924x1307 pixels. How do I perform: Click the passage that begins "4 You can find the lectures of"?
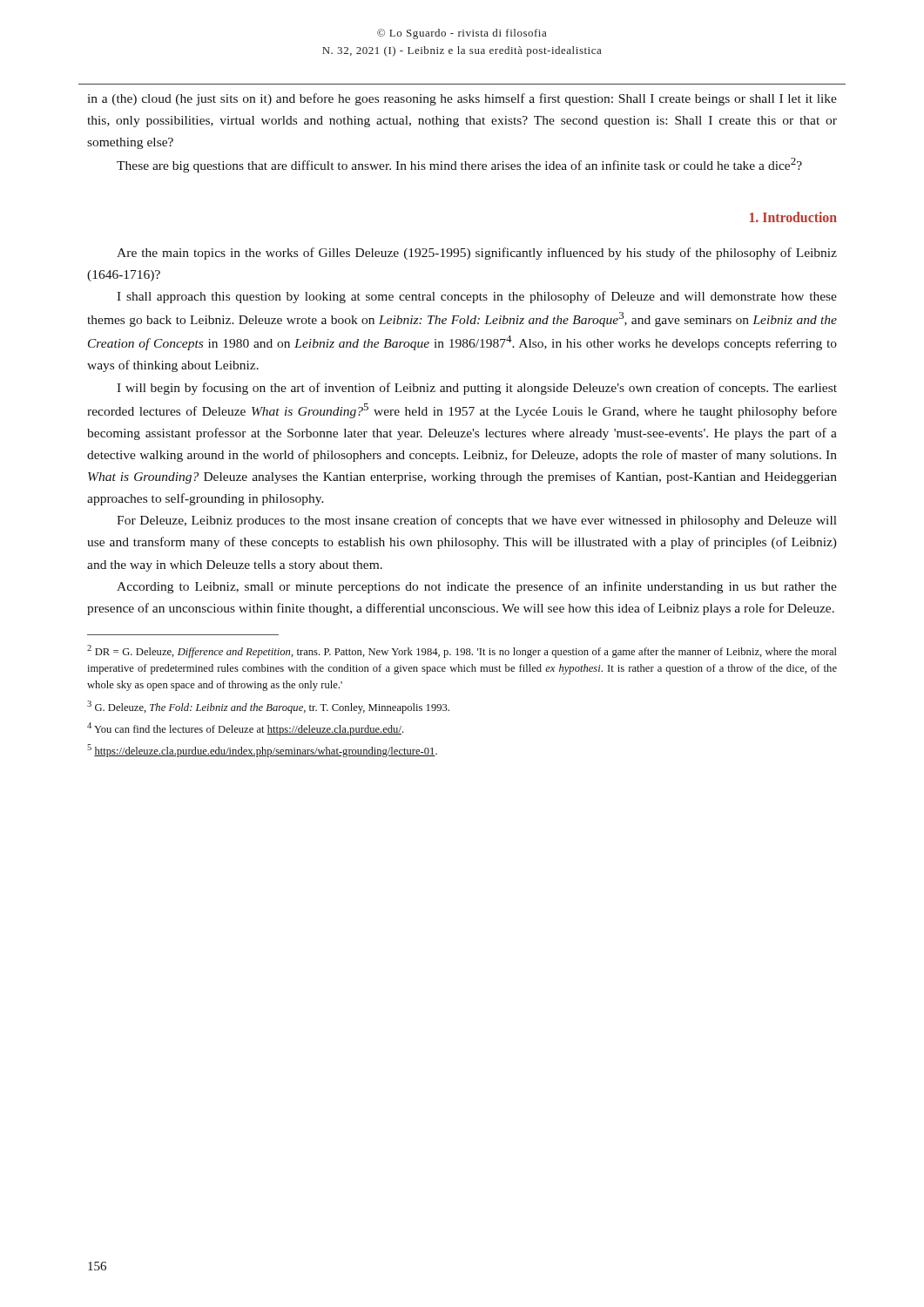[x=246, y=728]
